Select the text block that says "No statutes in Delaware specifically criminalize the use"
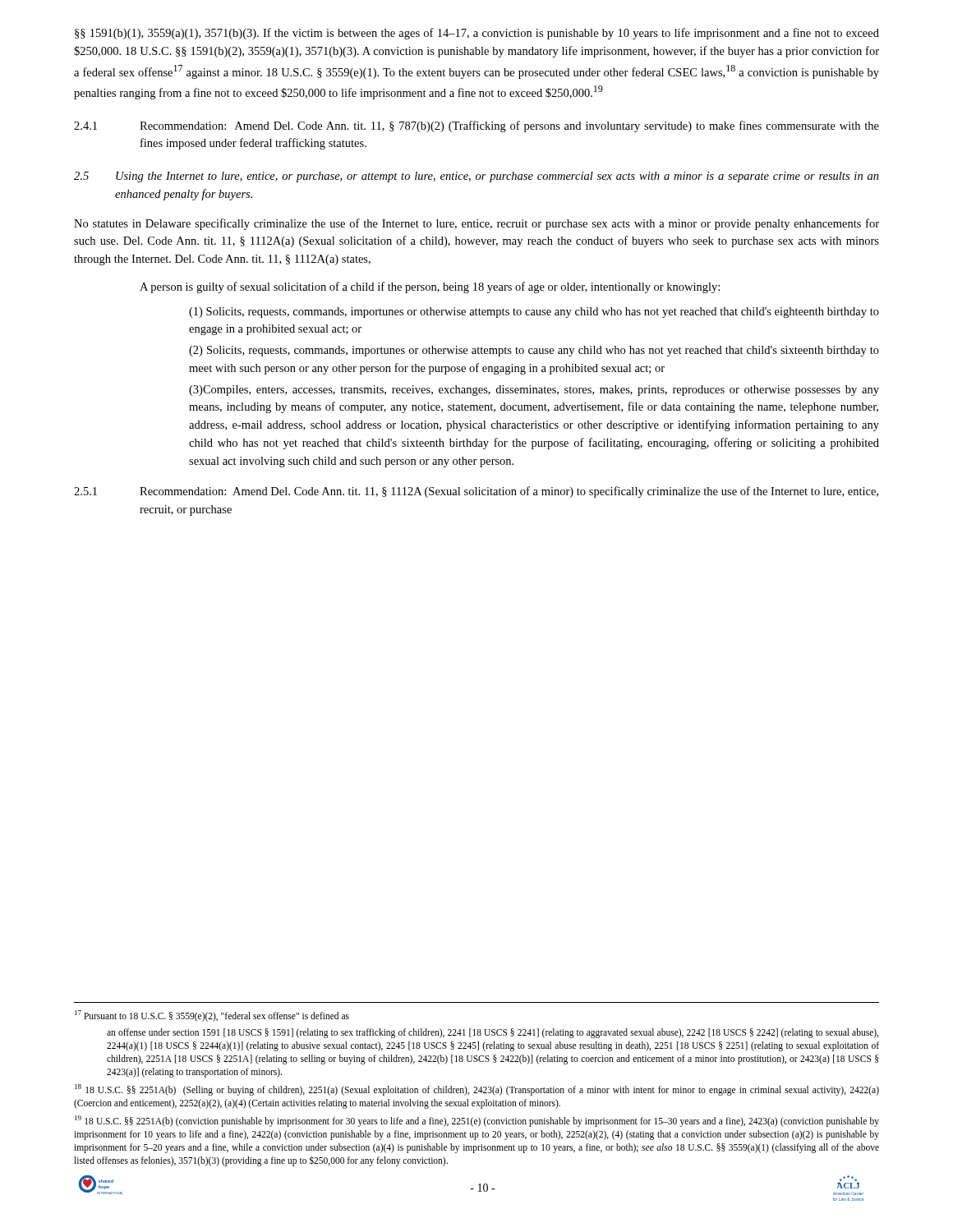Viewport: 953px width, 1232px height. (x=476, y=241)
